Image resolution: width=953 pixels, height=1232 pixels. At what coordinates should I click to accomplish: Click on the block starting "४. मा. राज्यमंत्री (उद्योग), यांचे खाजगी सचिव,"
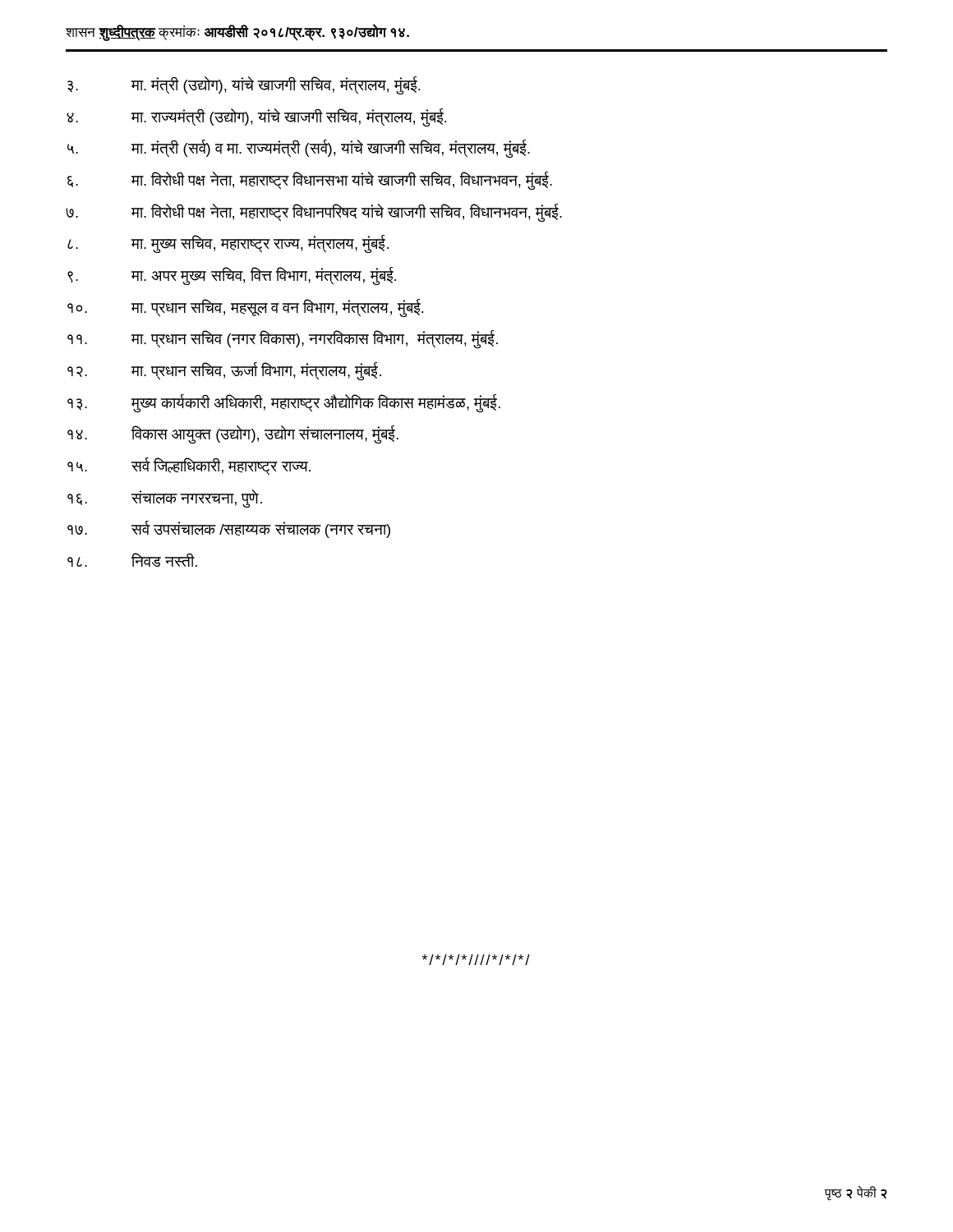(257, 117)
